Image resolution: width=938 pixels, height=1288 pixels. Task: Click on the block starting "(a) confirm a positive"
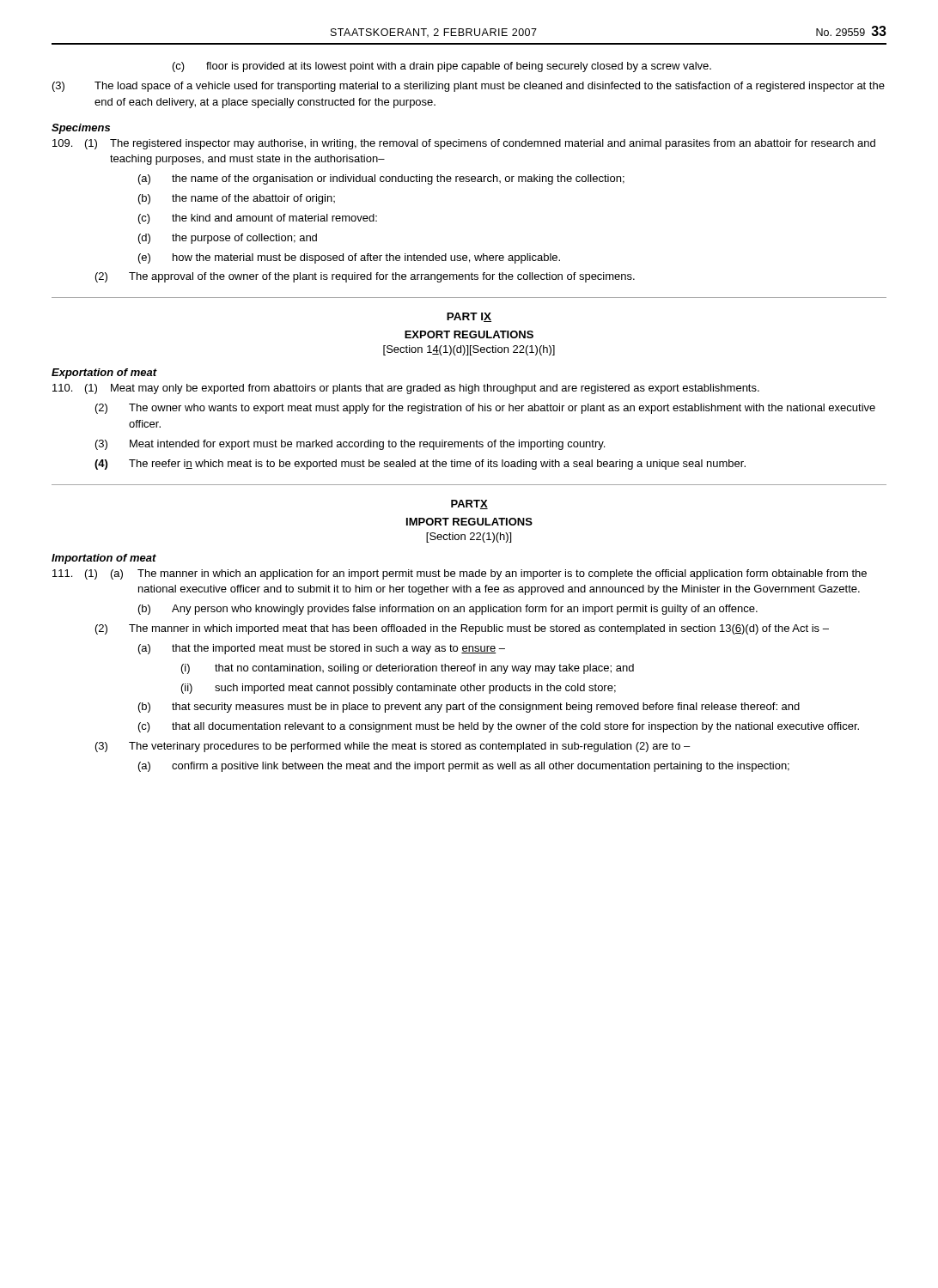click(512, 766)
